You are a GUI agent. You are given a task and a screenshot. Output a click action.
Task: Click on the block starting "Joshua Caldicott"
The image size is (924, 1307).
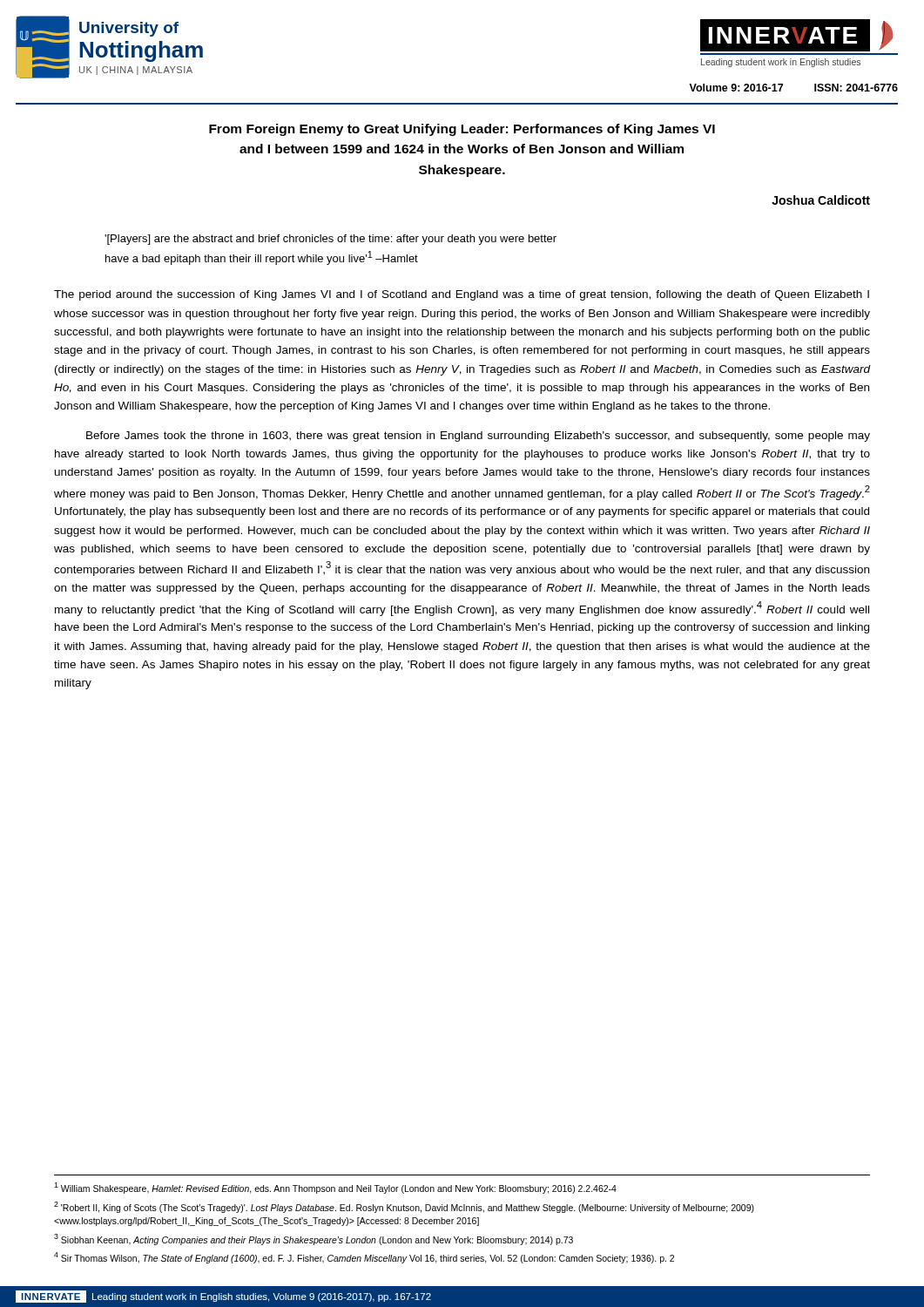[x=821, y=200]
